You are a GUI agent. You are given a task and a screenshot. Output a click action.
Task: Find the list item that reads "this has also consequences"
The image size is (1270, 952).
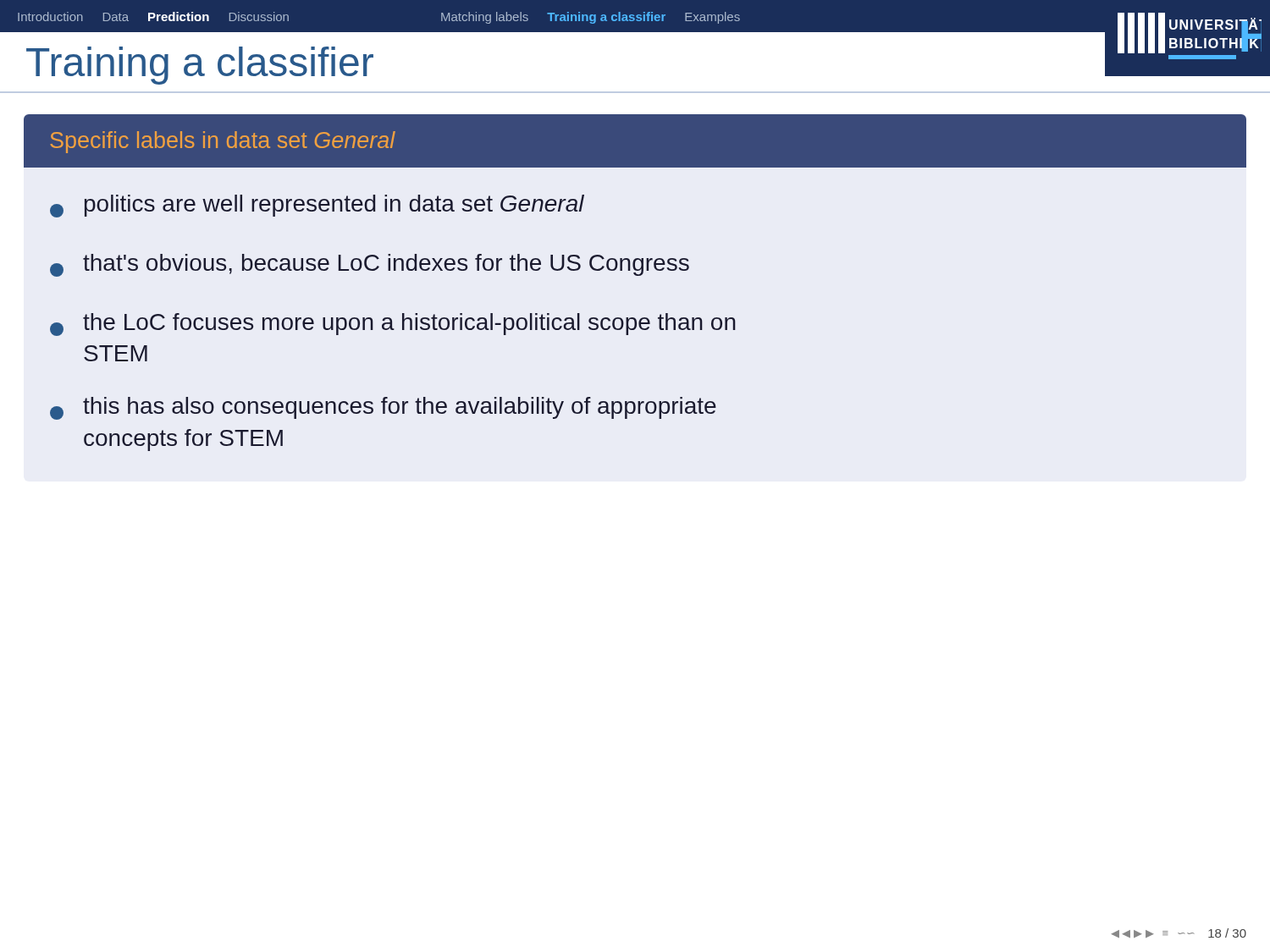383,422
